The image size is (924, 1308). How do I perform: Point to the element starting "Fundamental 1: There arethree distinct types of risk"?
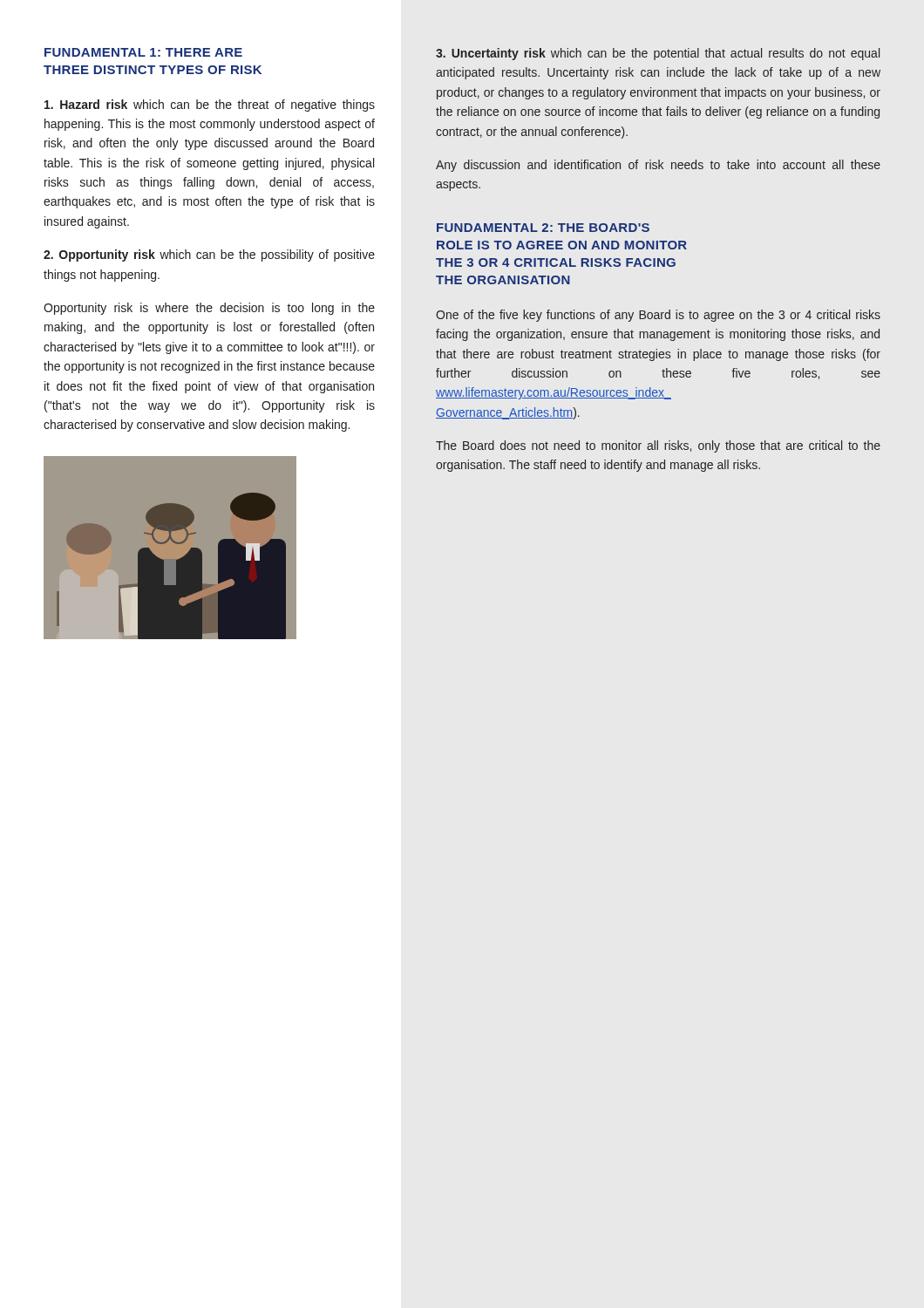pyautogui.click(x=209, y=61)
